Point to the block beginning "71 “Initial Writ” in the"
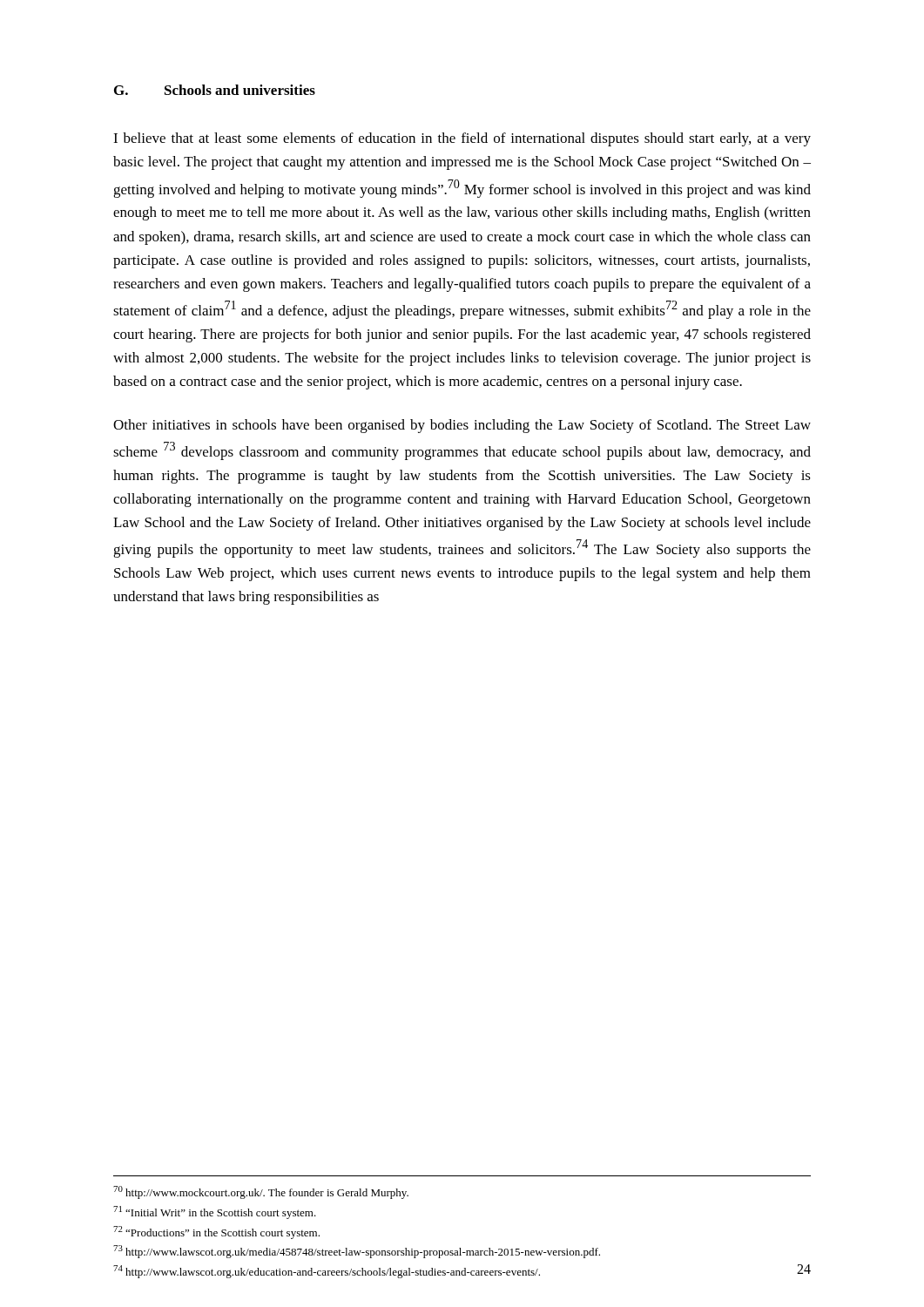 215,1212
